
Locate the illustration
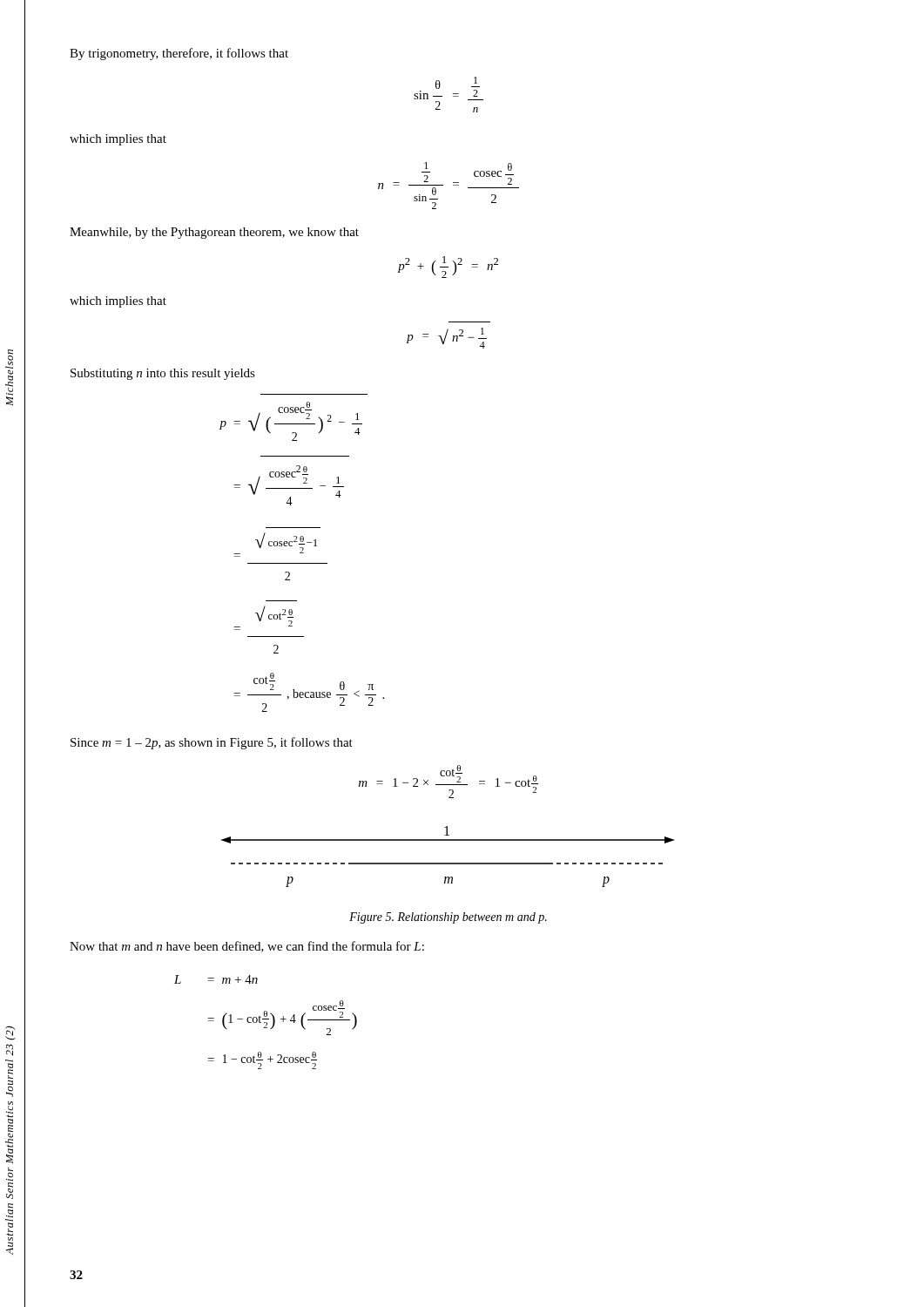(x=449, y=865)
